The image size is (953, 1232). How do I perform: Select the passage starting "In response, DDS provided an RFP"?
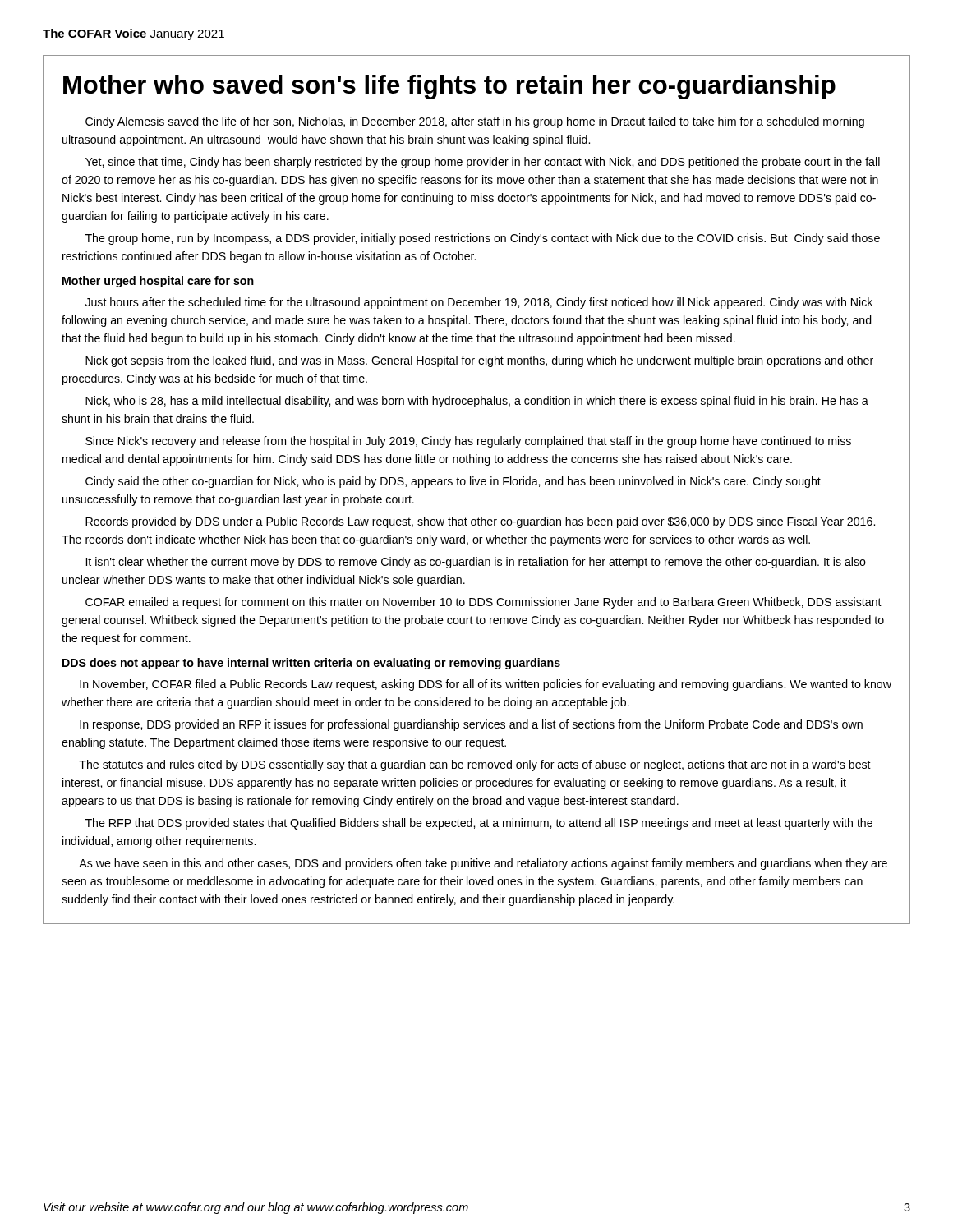pos(476,733)
